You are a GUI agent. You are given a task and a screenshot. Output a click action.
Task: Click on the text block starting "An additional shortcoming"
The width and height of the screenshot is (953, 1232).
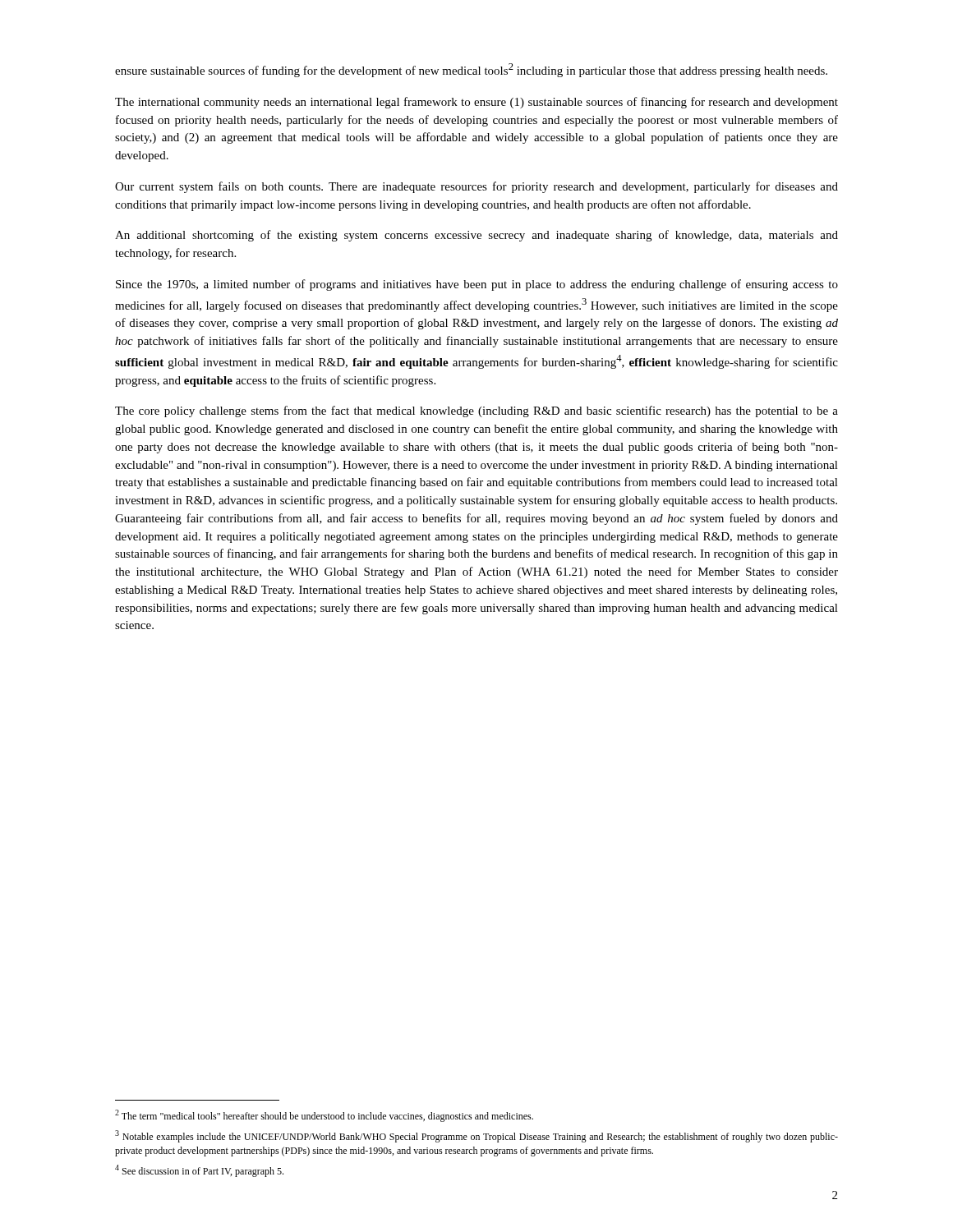pyautogui.click(x=476, y=244)
